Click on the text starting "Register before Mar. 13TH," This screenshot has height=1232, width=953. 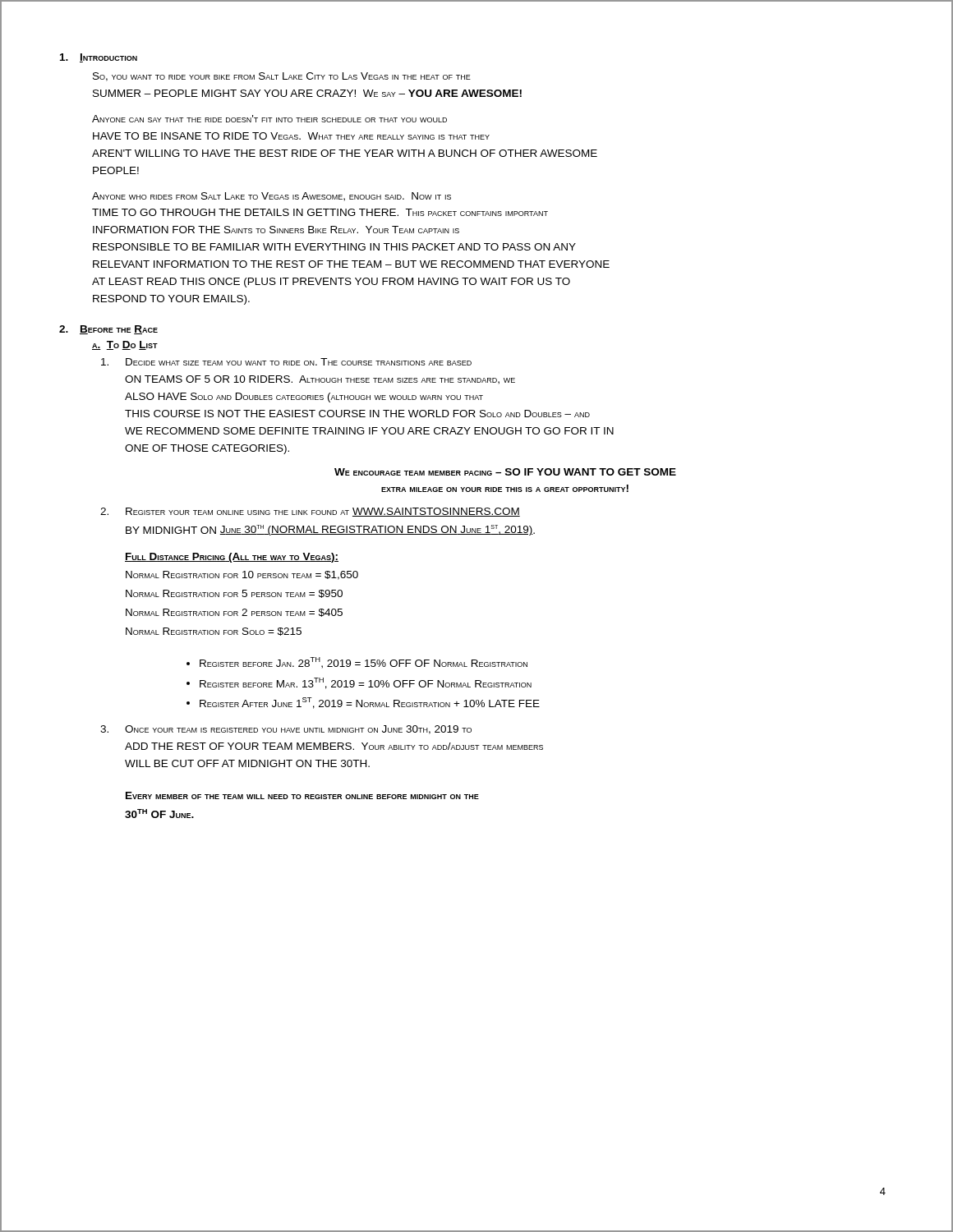click(365, 682)
